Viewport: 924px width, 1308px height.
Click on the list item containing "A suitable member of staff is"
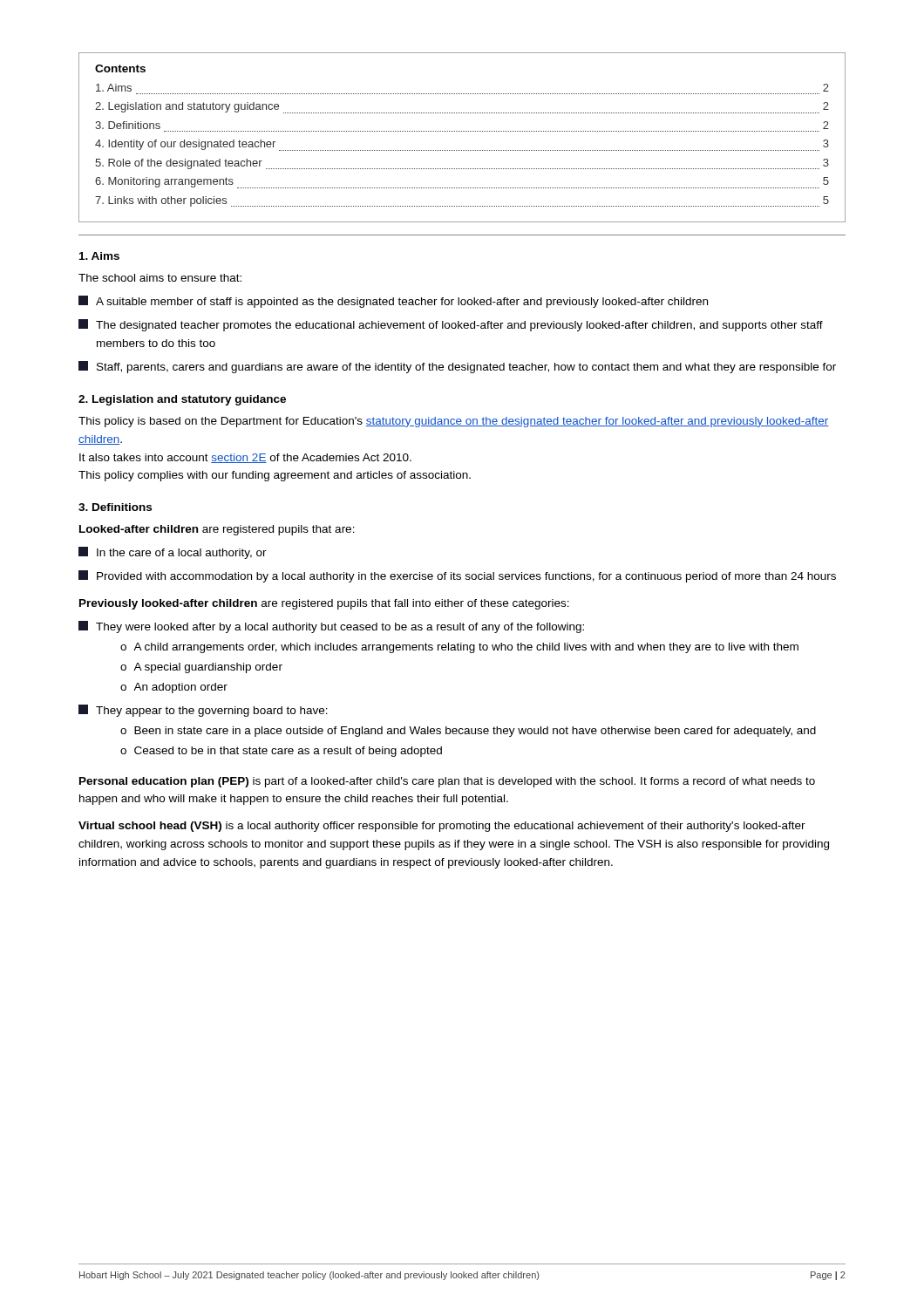[x=462, y=302]
